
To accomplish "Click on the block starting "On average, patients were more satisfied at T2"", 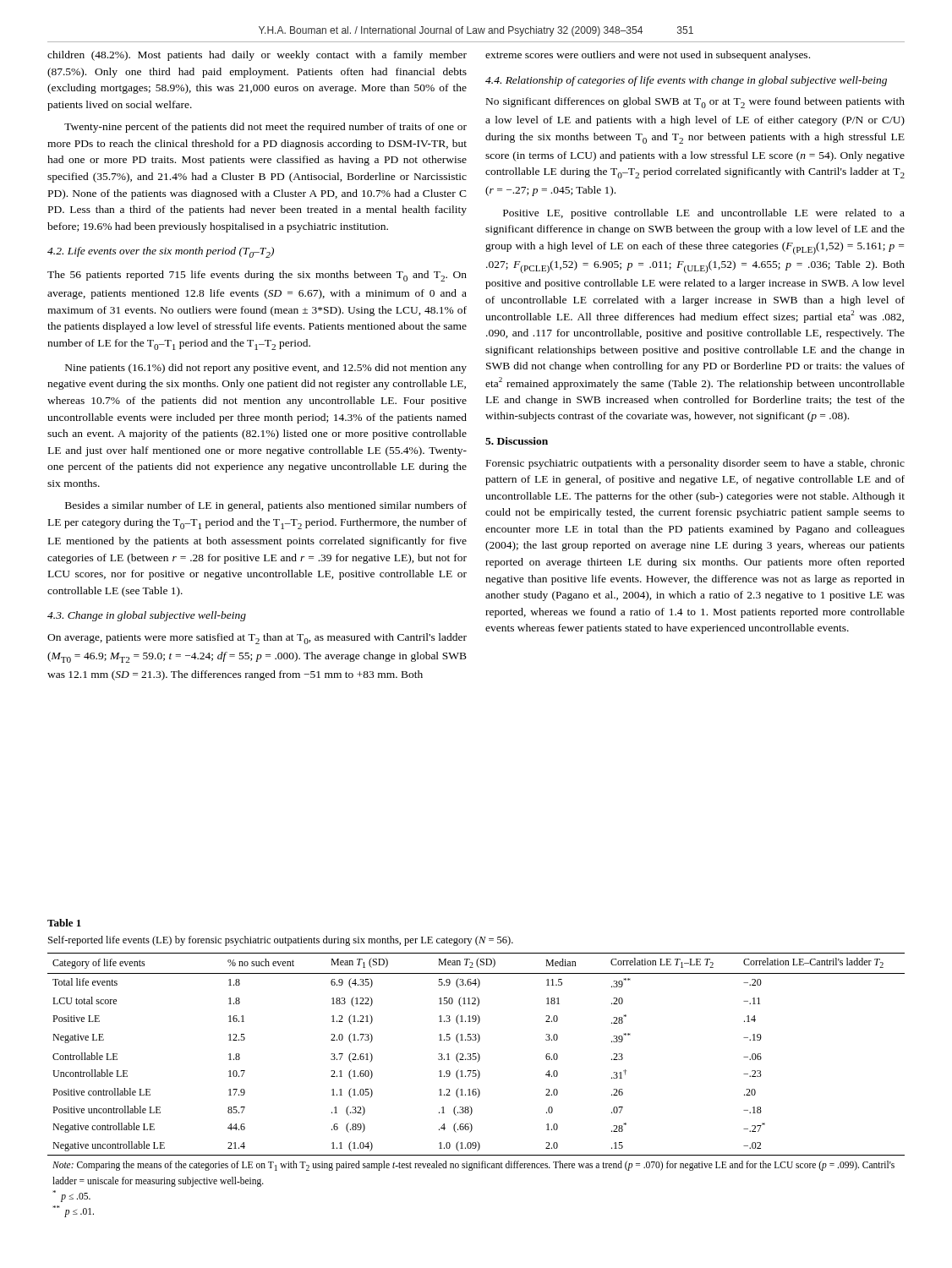I will pyautogui.click(x=257, y=656).
